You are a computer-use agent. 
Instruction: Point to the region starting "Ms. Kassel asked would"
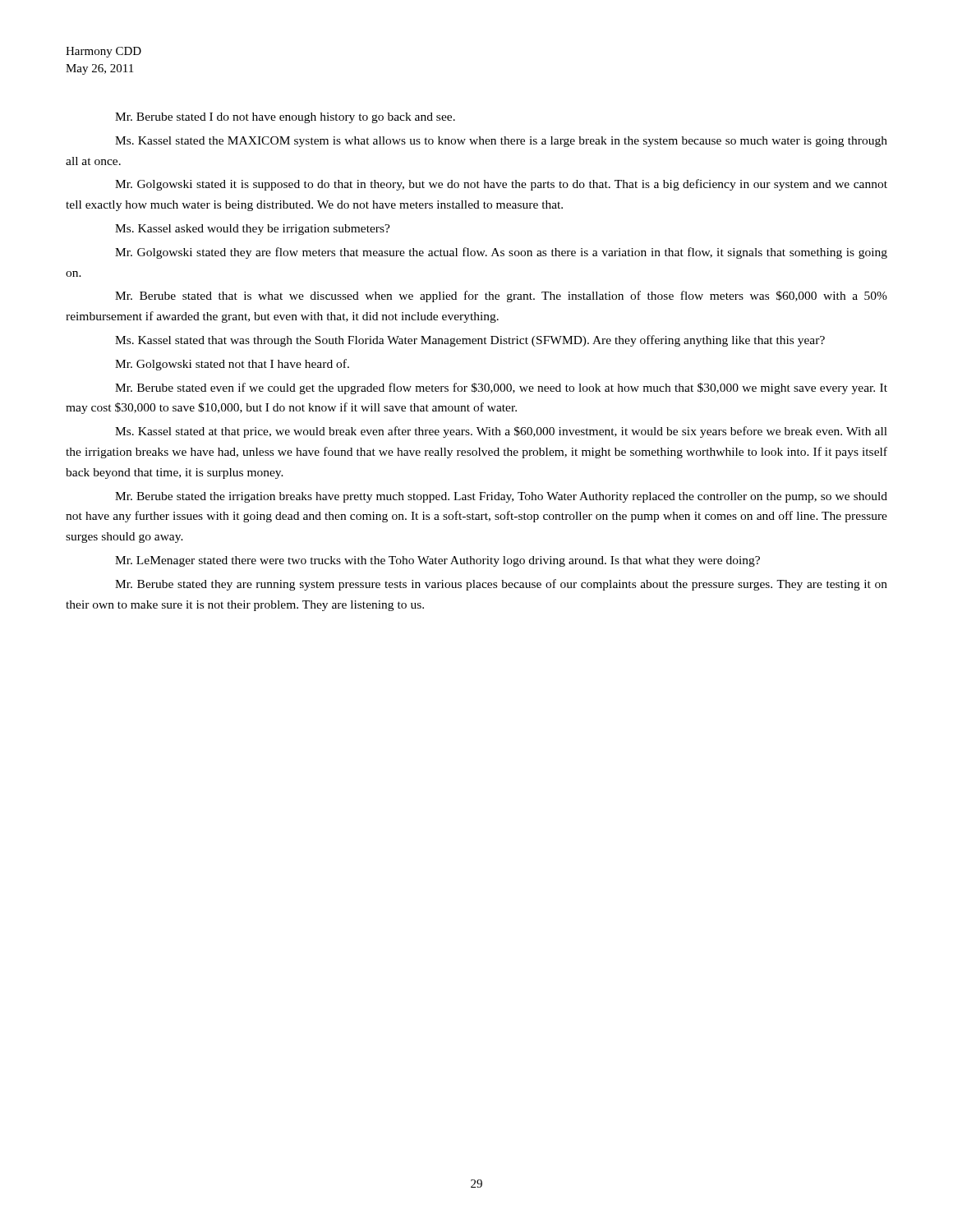253,228
